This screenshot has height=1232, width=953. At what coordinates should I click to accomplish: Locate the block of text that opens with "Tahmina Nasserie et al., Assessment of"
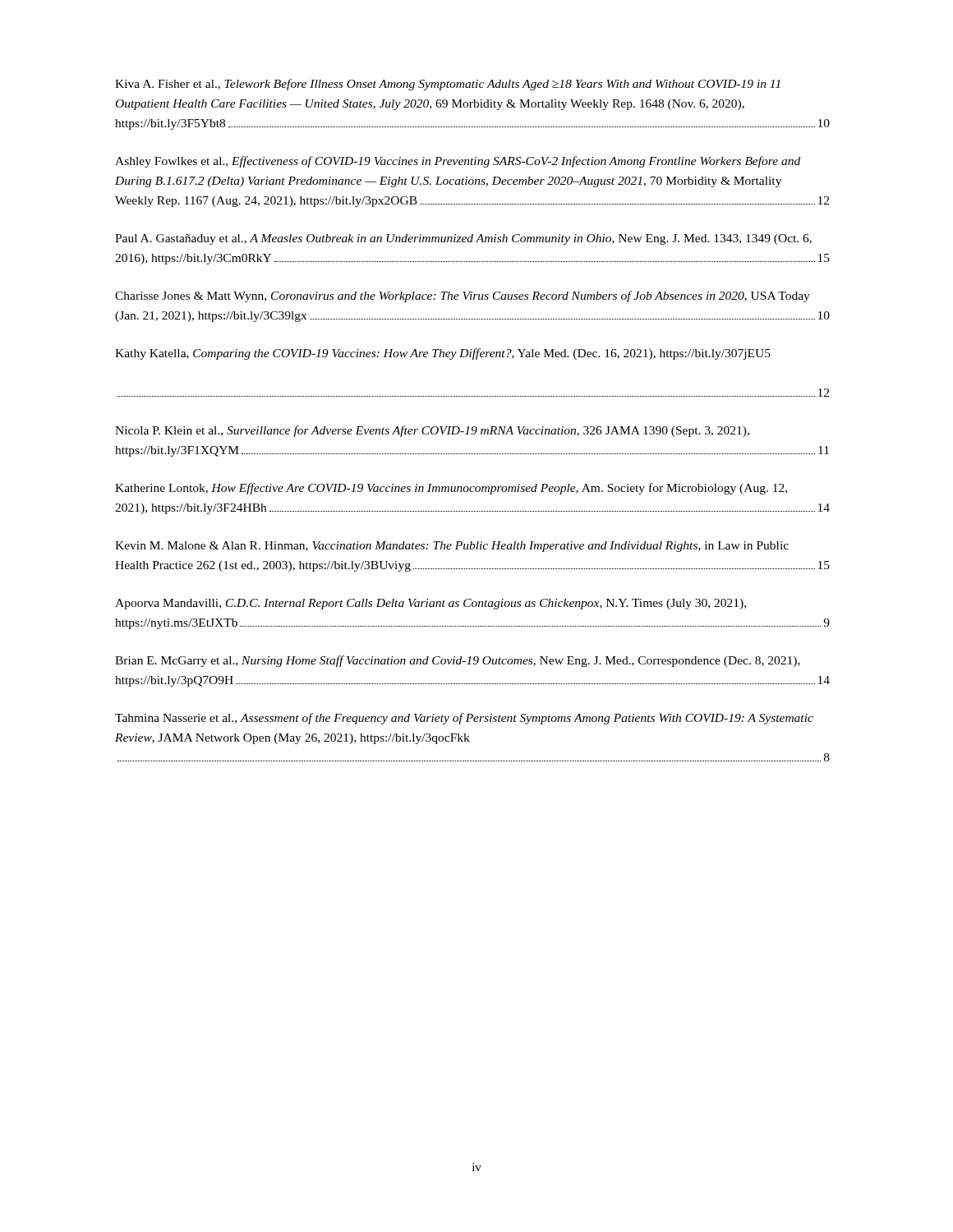(476, 738)
